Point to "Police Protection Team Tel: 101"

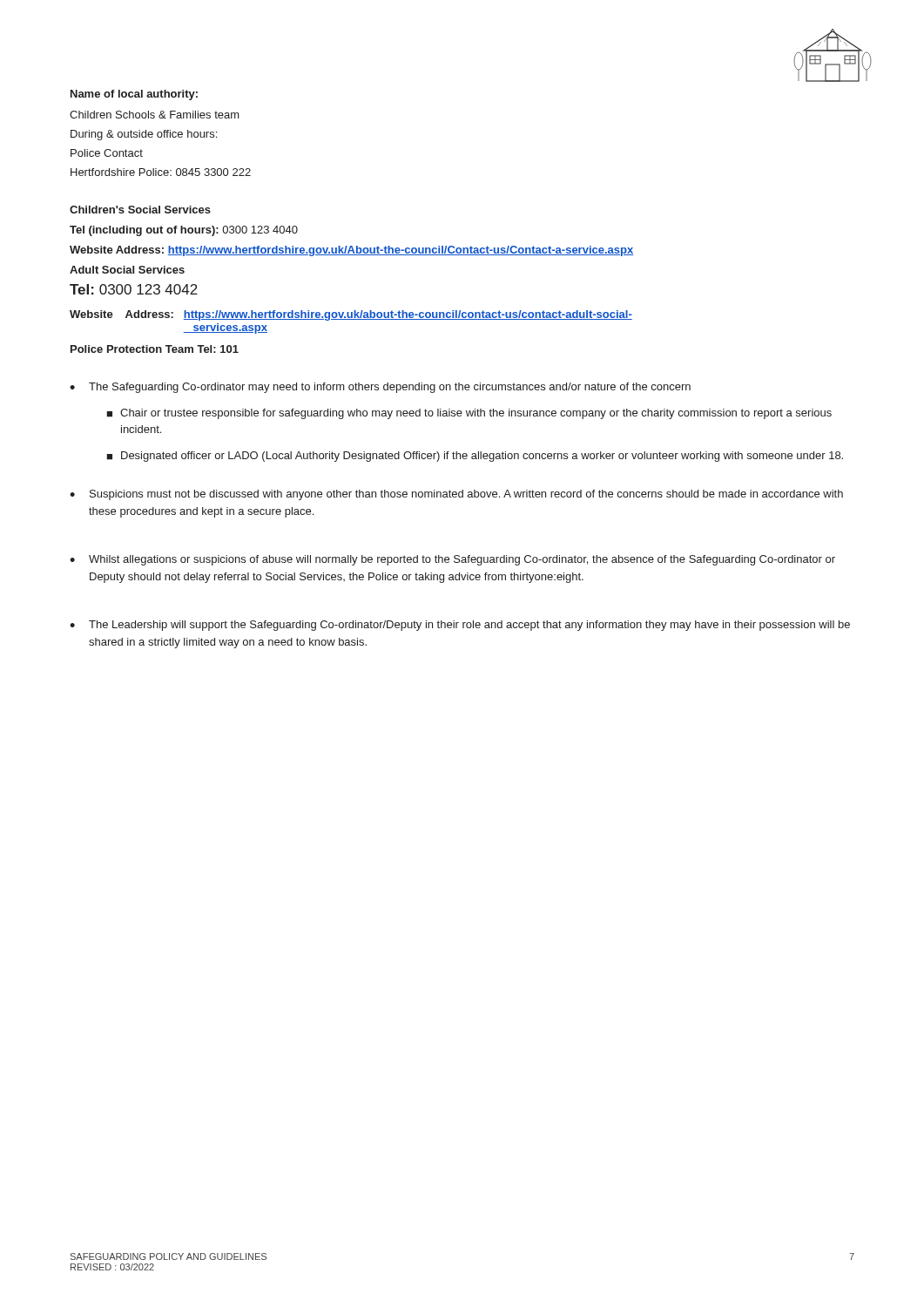pos(154,349)
